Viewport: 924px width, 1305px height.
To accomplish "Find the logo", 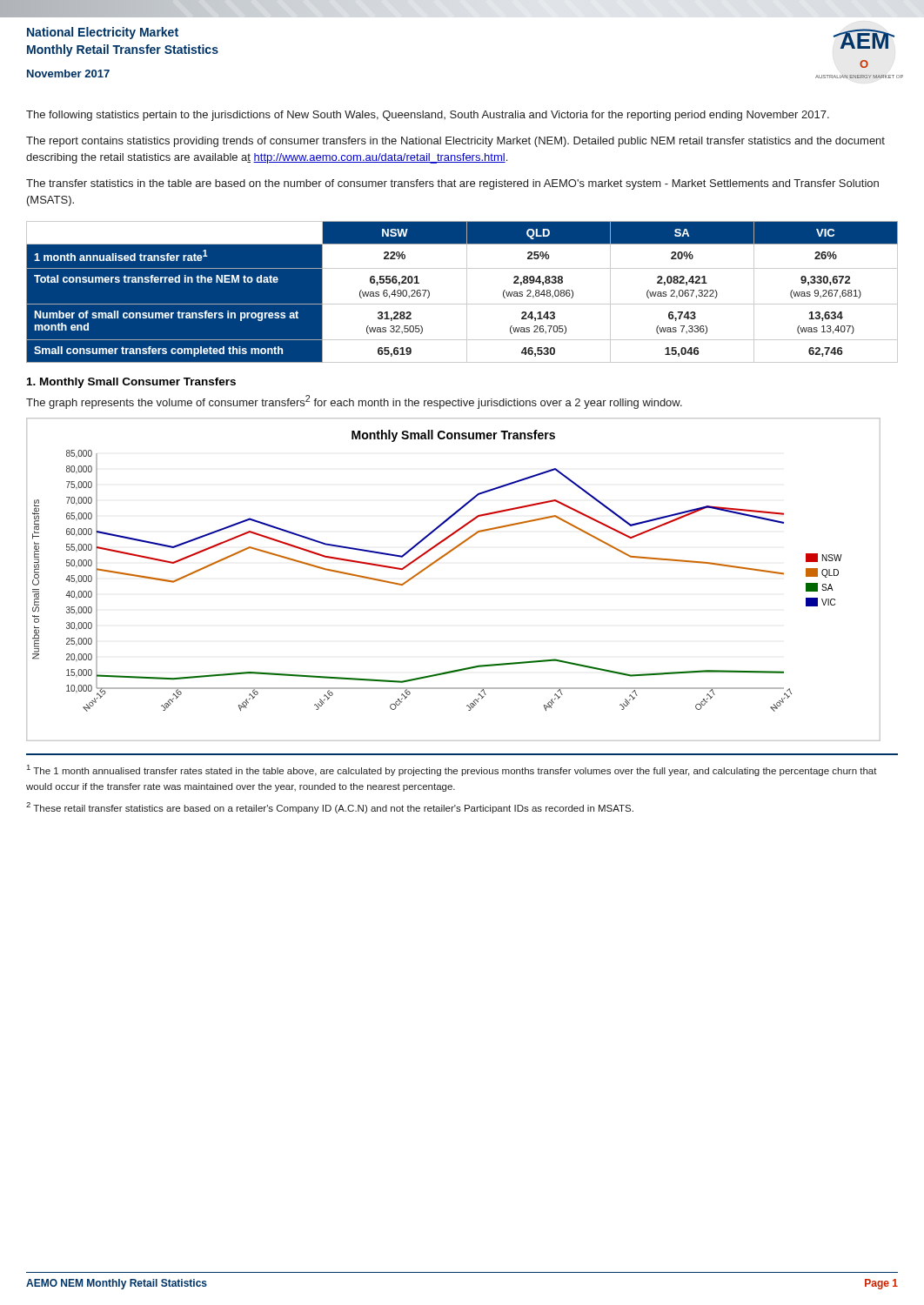I will (x=814, y=54).
